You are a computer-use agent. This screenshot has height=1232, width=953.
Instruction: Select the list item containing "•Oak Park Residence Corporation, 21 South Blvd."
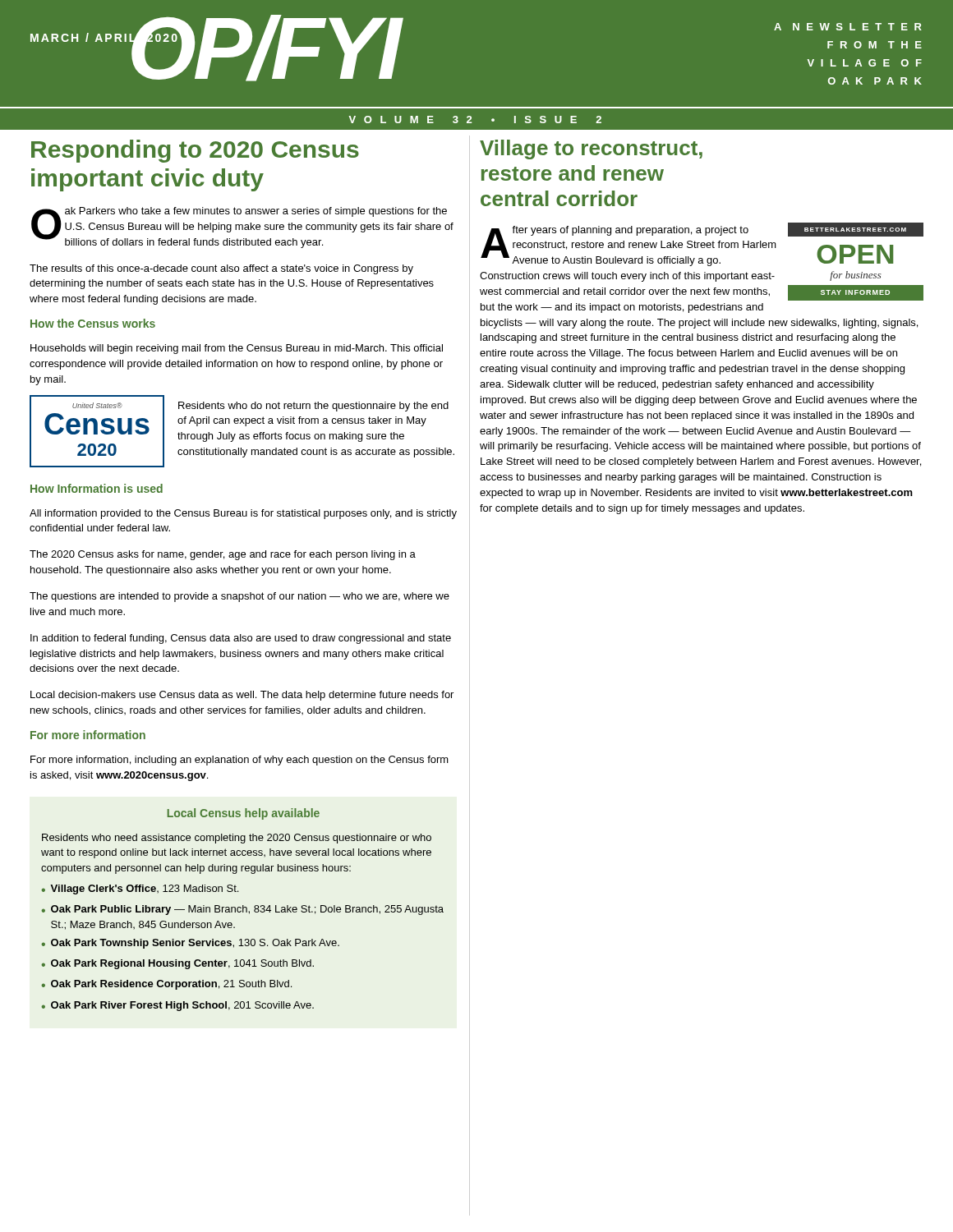pyautogui.click(x=243, y=986)
